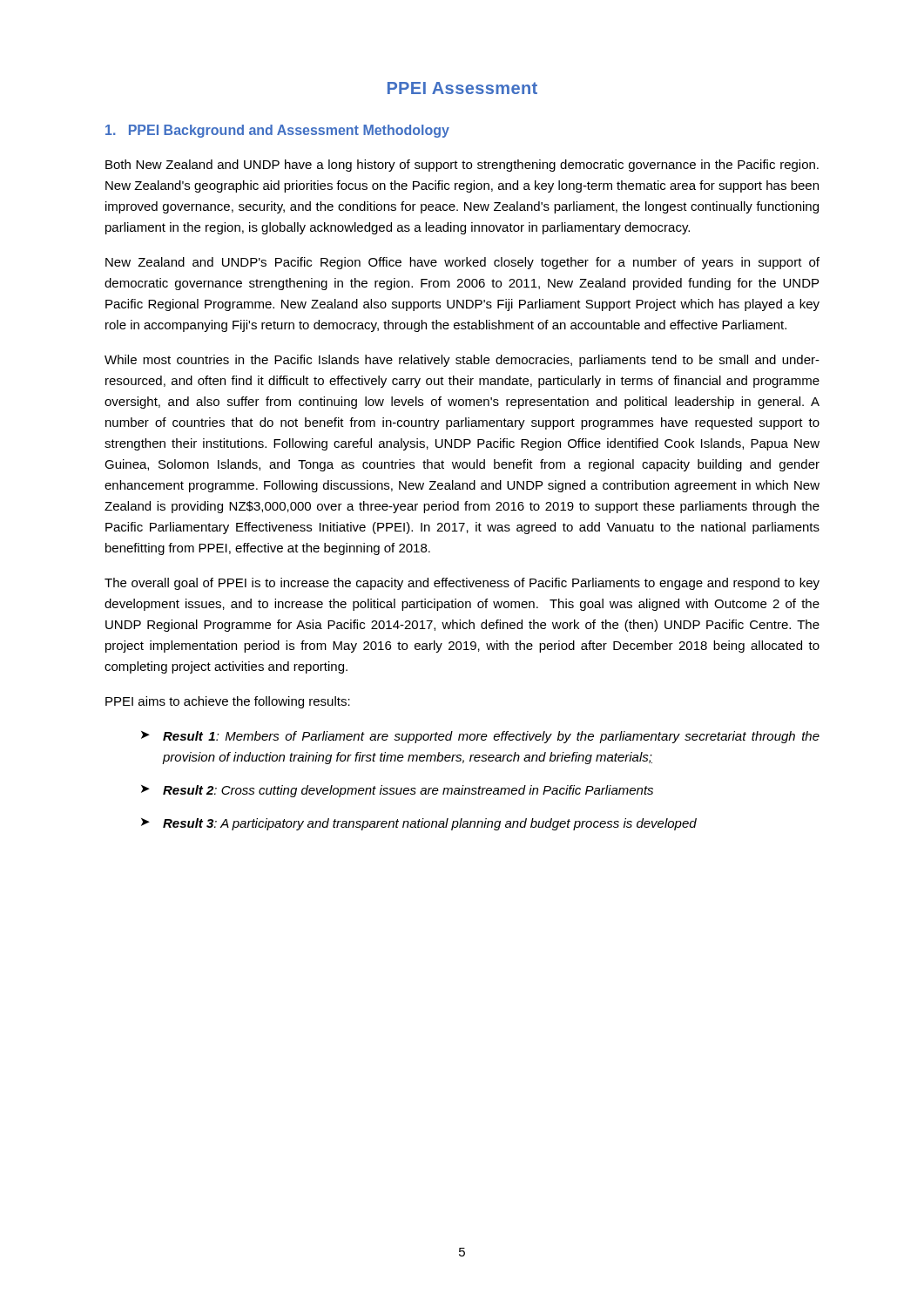Click where it says "1. PPEI Background and Assessment Methodology"
924x1307 pixels.
277,131
